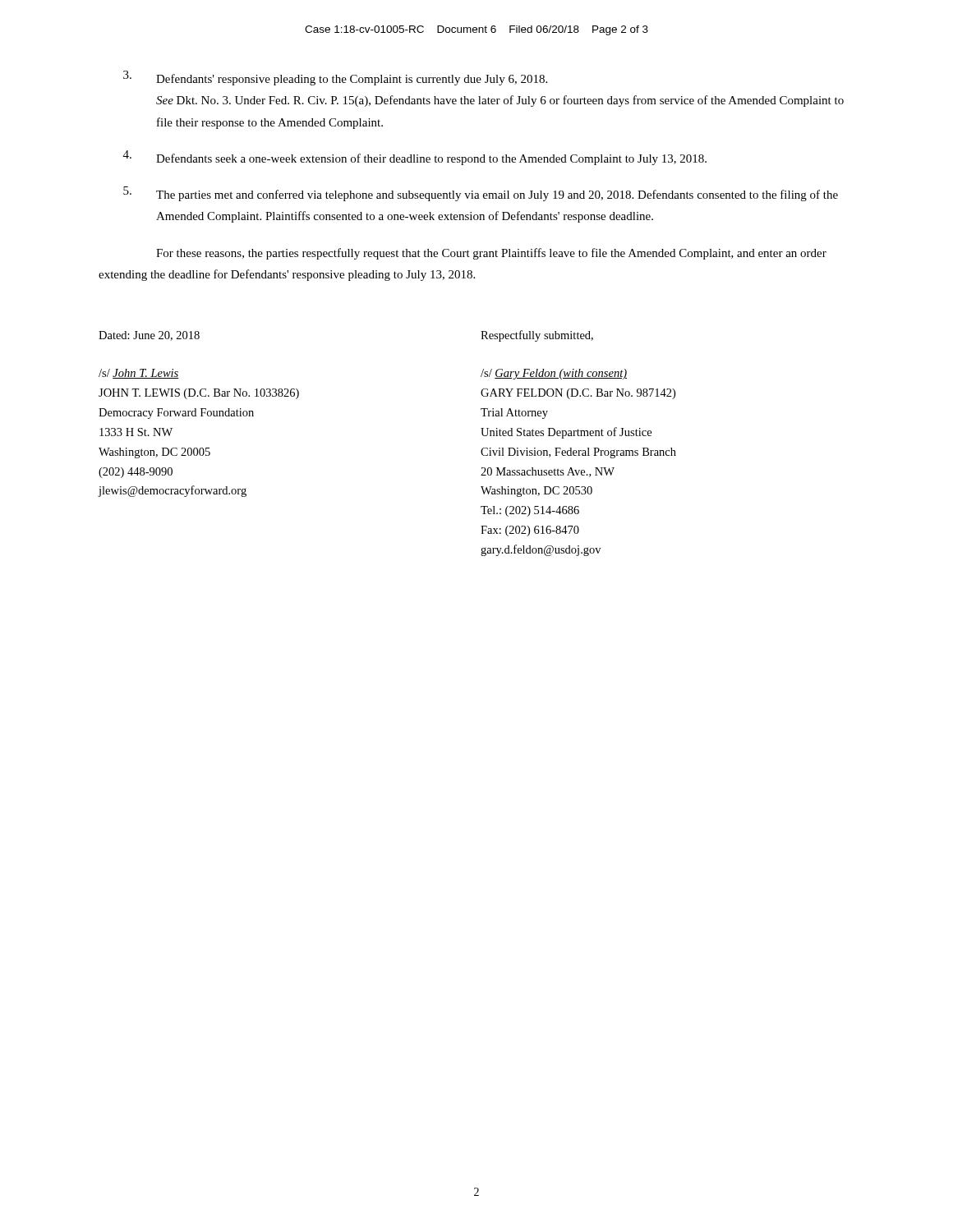Select the element starting "3. Defendants' responsive pleading to"
The image size is (953, 1232).
[x=476, y=100]
